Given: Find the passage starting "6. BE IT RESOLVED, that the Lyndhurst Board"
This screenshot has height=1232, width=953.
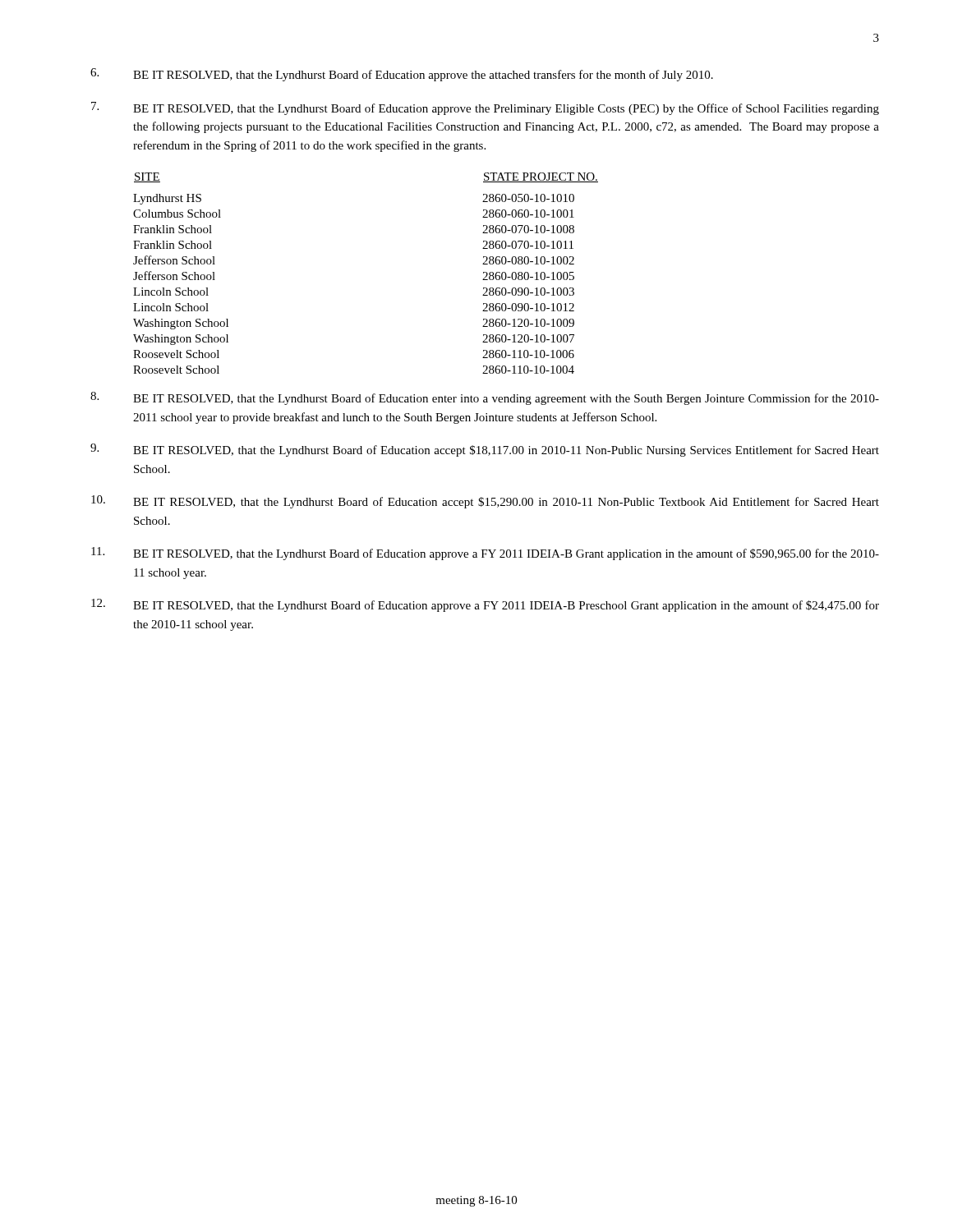Looking at the screenshot, I should click(x=485, y=75).
